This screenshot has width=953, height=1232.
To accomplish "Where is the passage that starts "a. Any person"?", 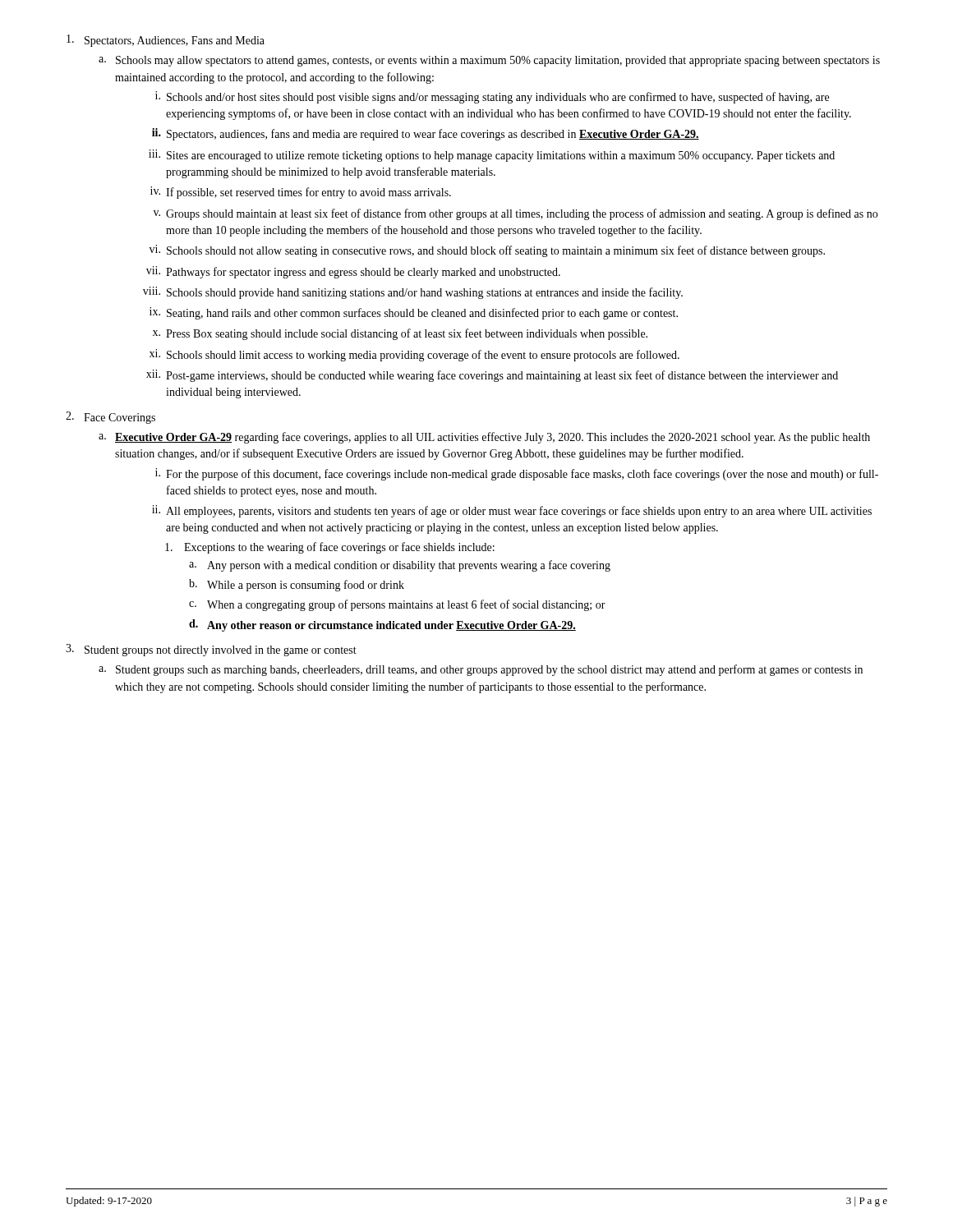I will pyautogui.click(x=538, y=566).
